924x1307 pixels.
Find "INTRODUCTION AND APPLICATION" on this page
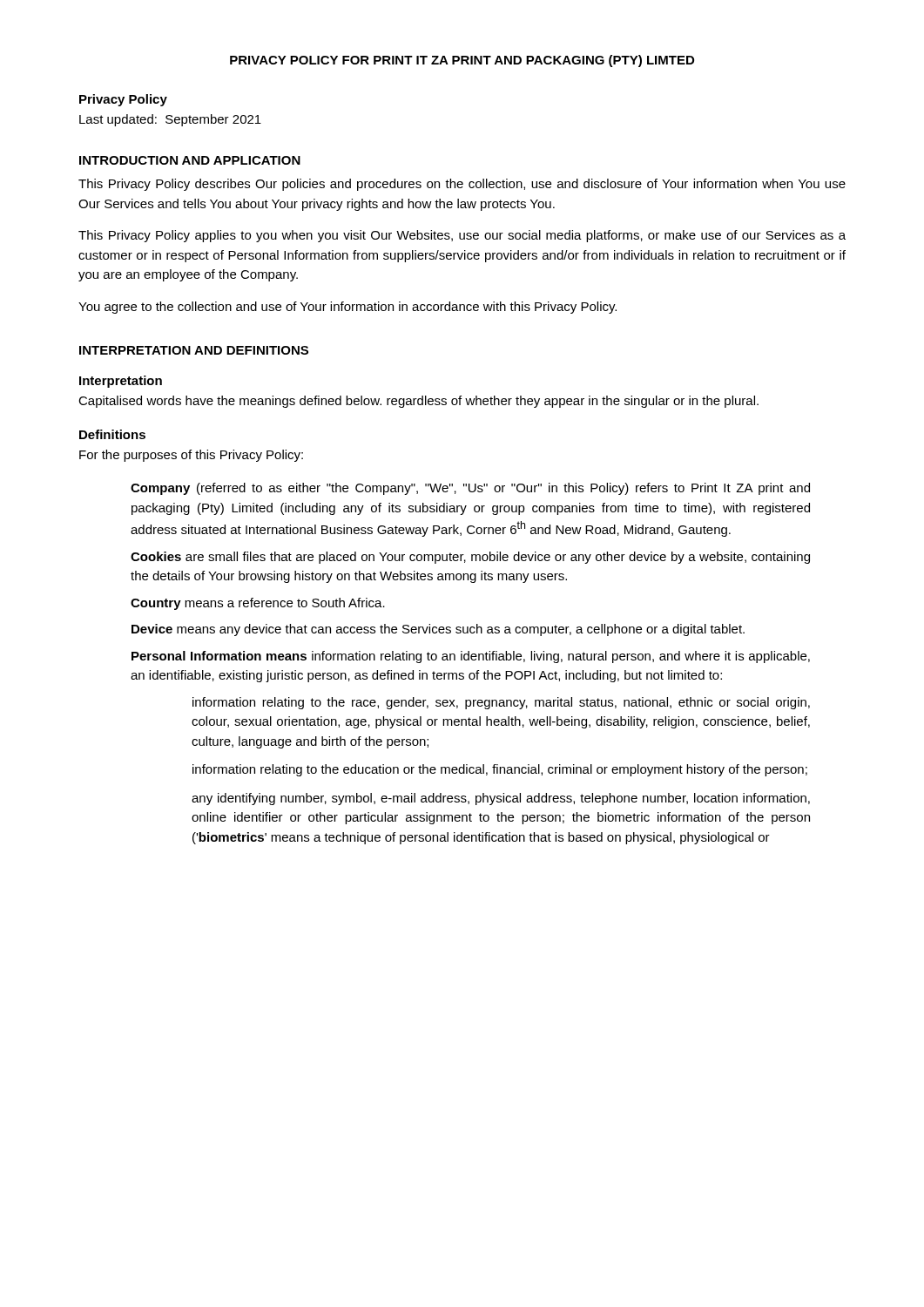tap(190, 160)
